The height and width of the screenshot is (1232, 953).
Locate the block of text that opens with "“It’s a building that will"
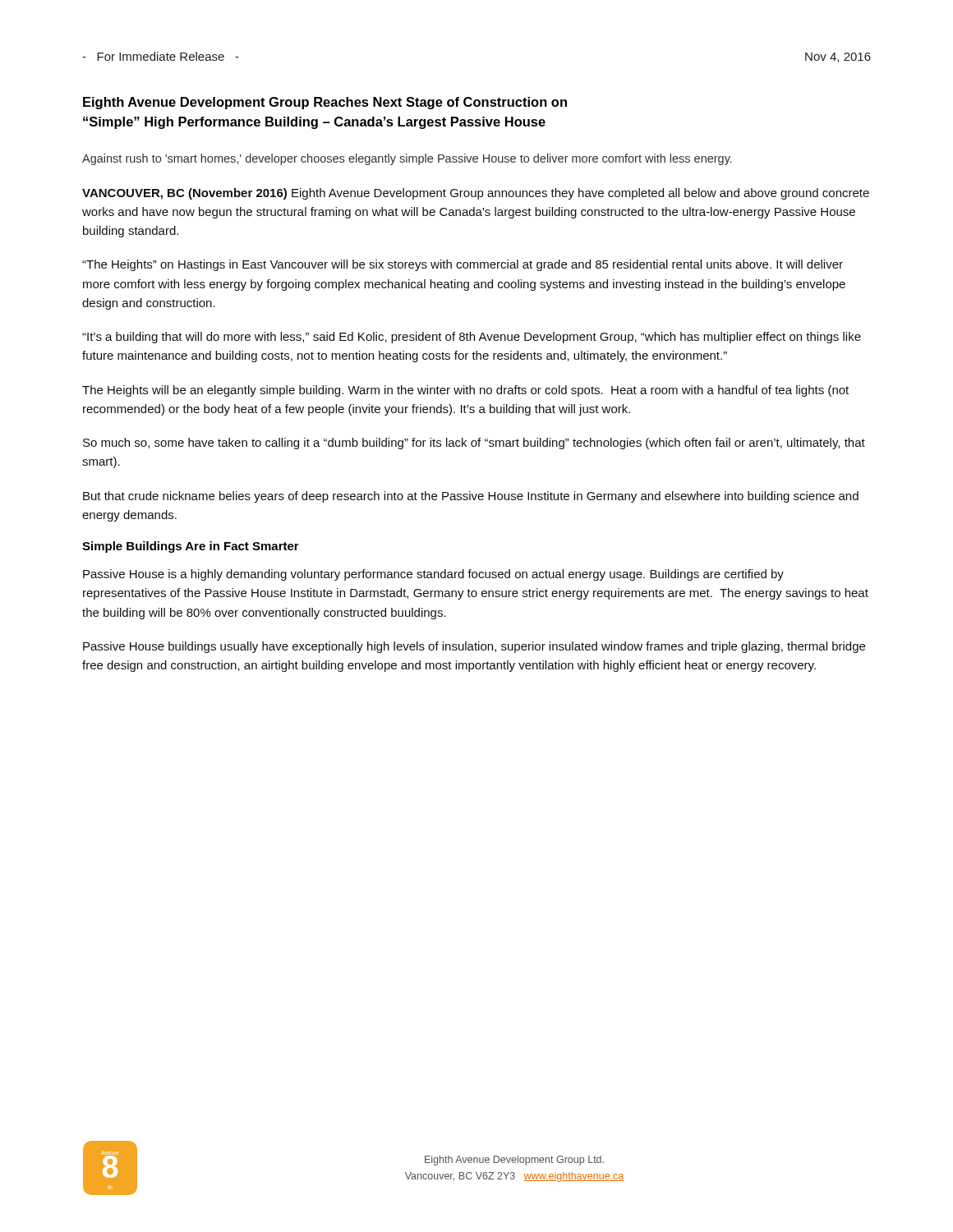(x=472, y=346)
